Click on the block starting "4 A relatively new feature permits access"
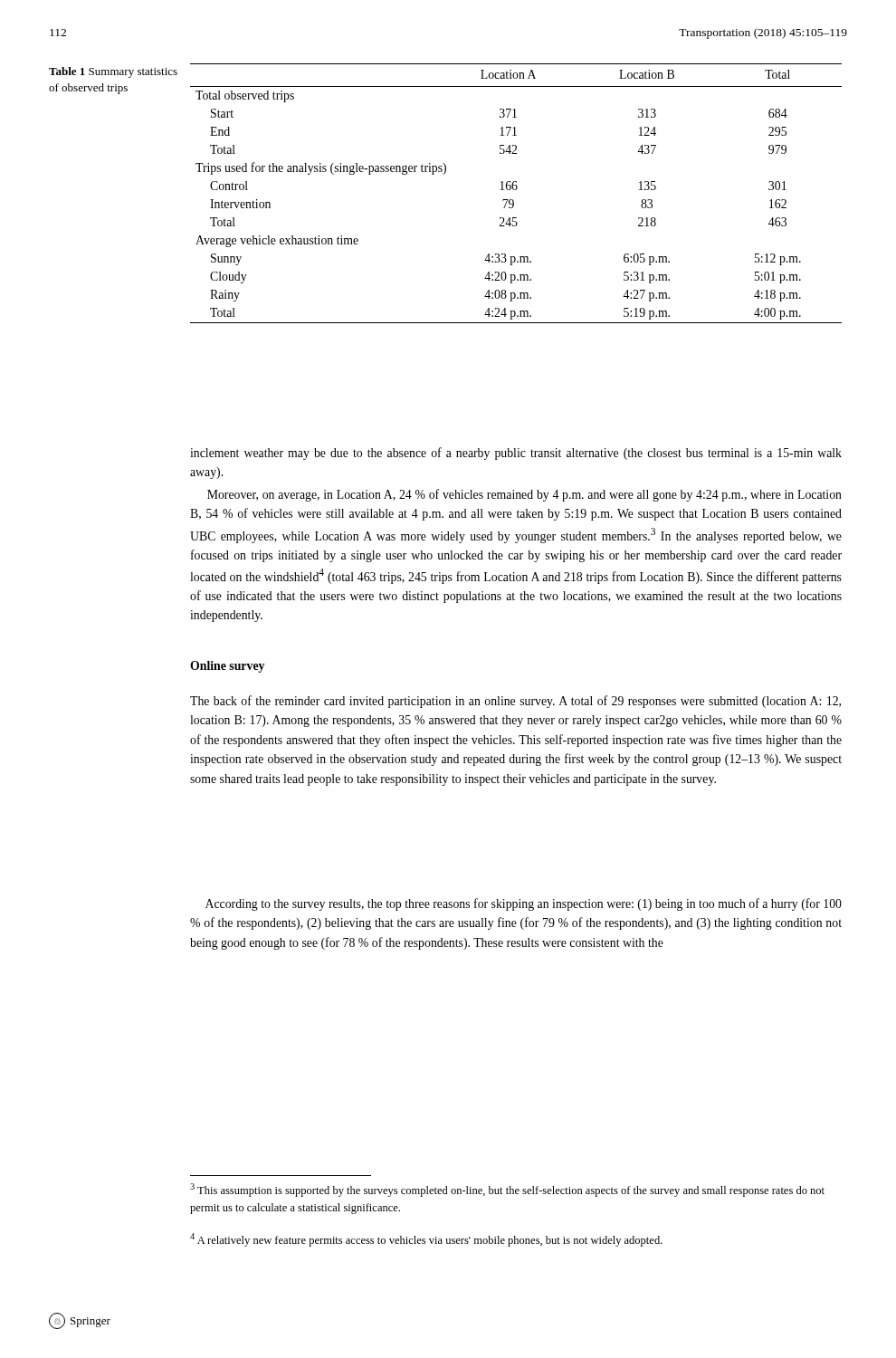This screenshot has width=896, height=1358. click(516, 1239)
